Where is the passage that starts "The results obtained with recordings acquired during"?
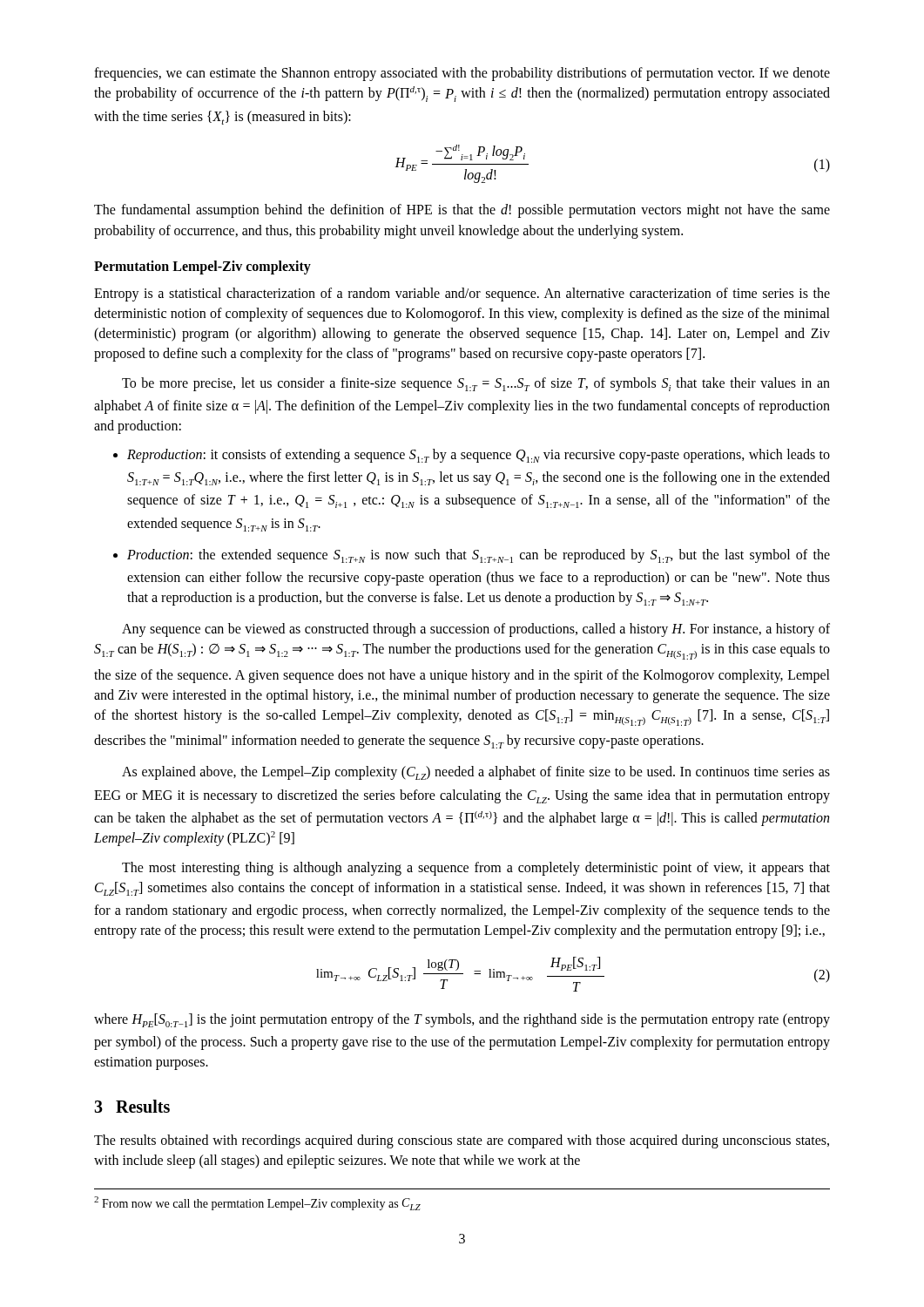 point(462,1150)
